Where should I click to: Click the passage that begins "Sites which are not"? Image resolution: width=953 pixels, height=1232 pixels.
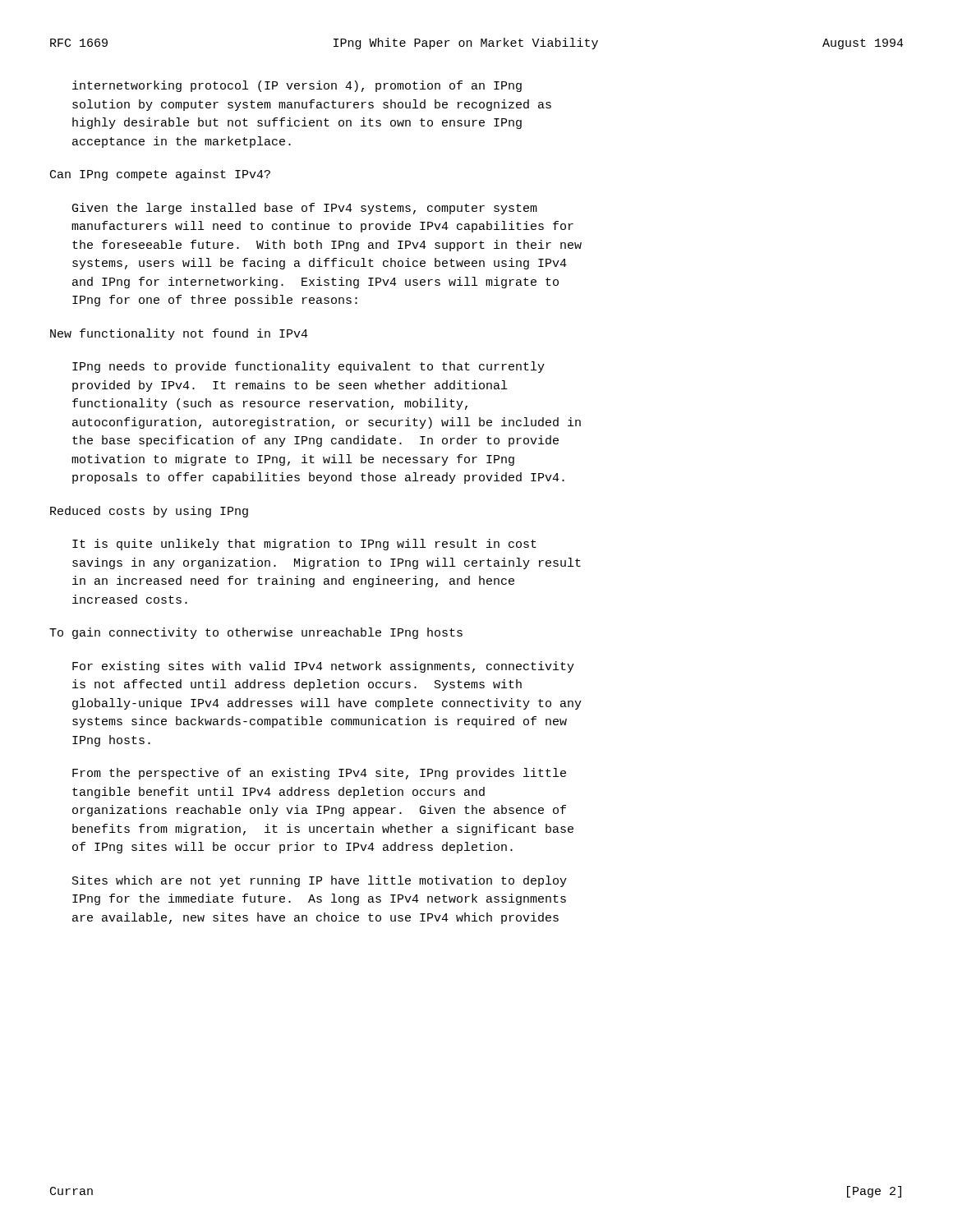pyautogui.click(x=308, y=900)
